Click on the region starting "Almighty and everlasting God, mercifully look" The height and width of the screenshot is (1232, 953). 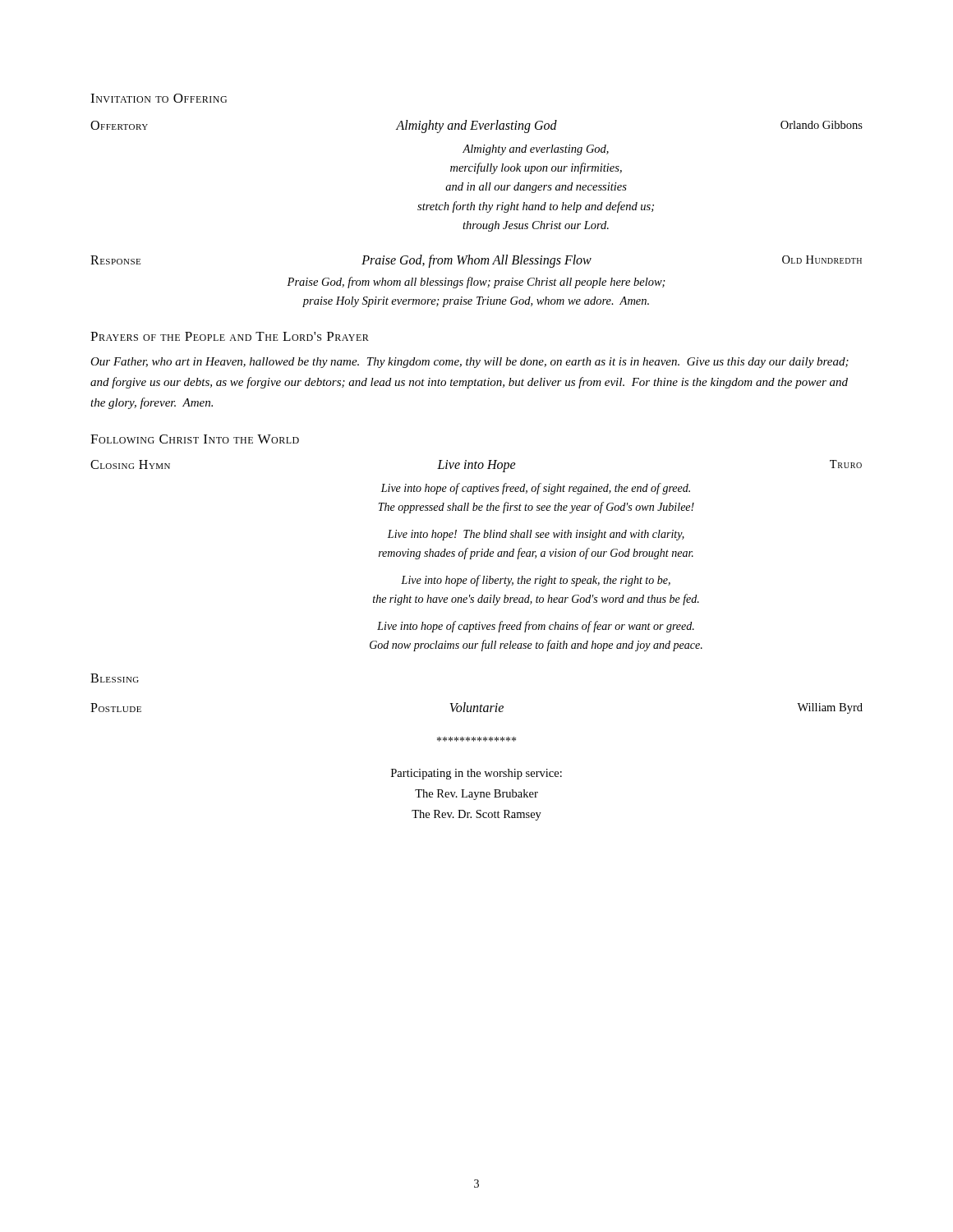click(536, 187)
